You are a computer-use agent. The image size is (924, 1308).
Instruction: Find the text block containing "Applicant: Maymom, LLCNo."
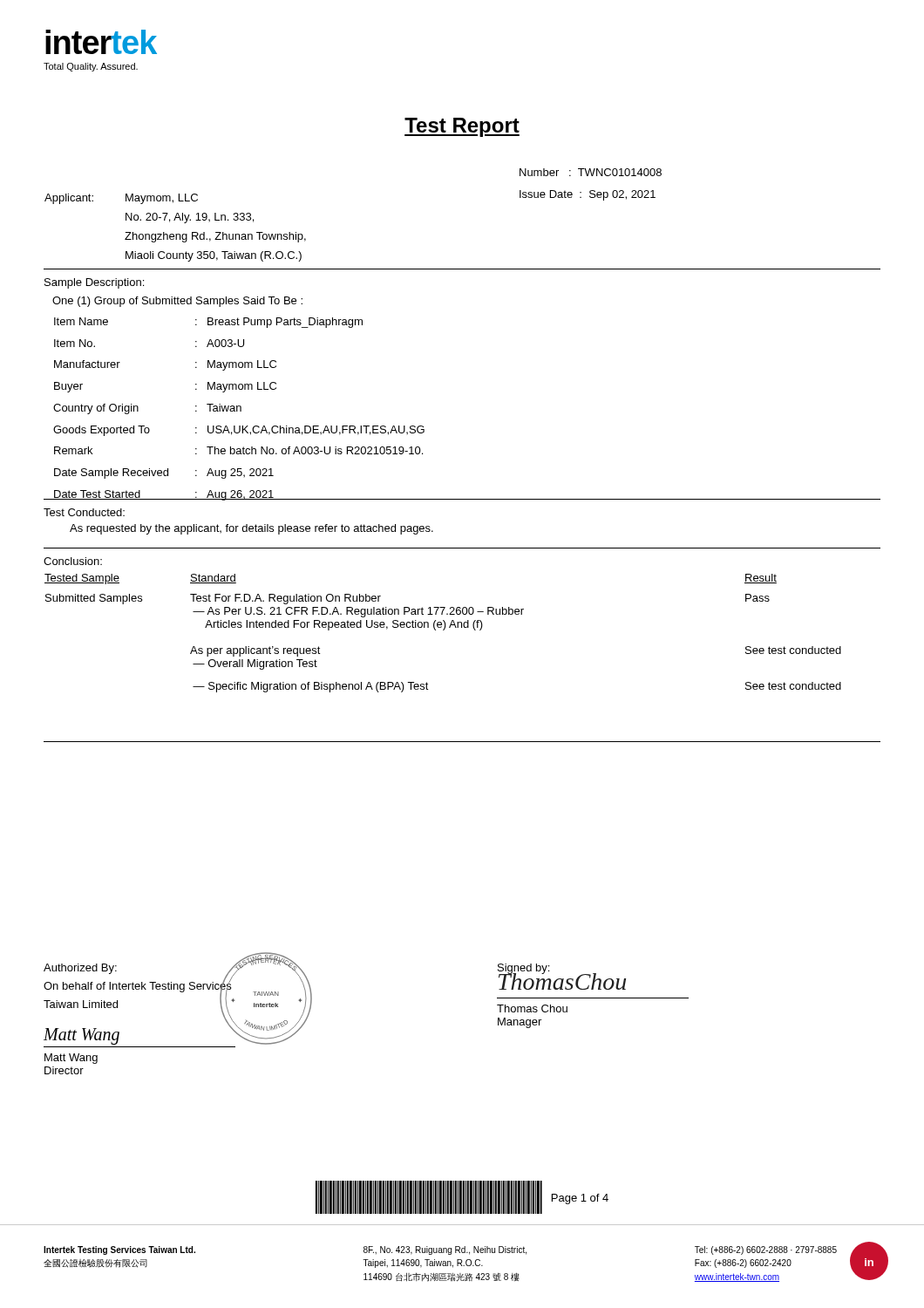(x=176, y=227)
